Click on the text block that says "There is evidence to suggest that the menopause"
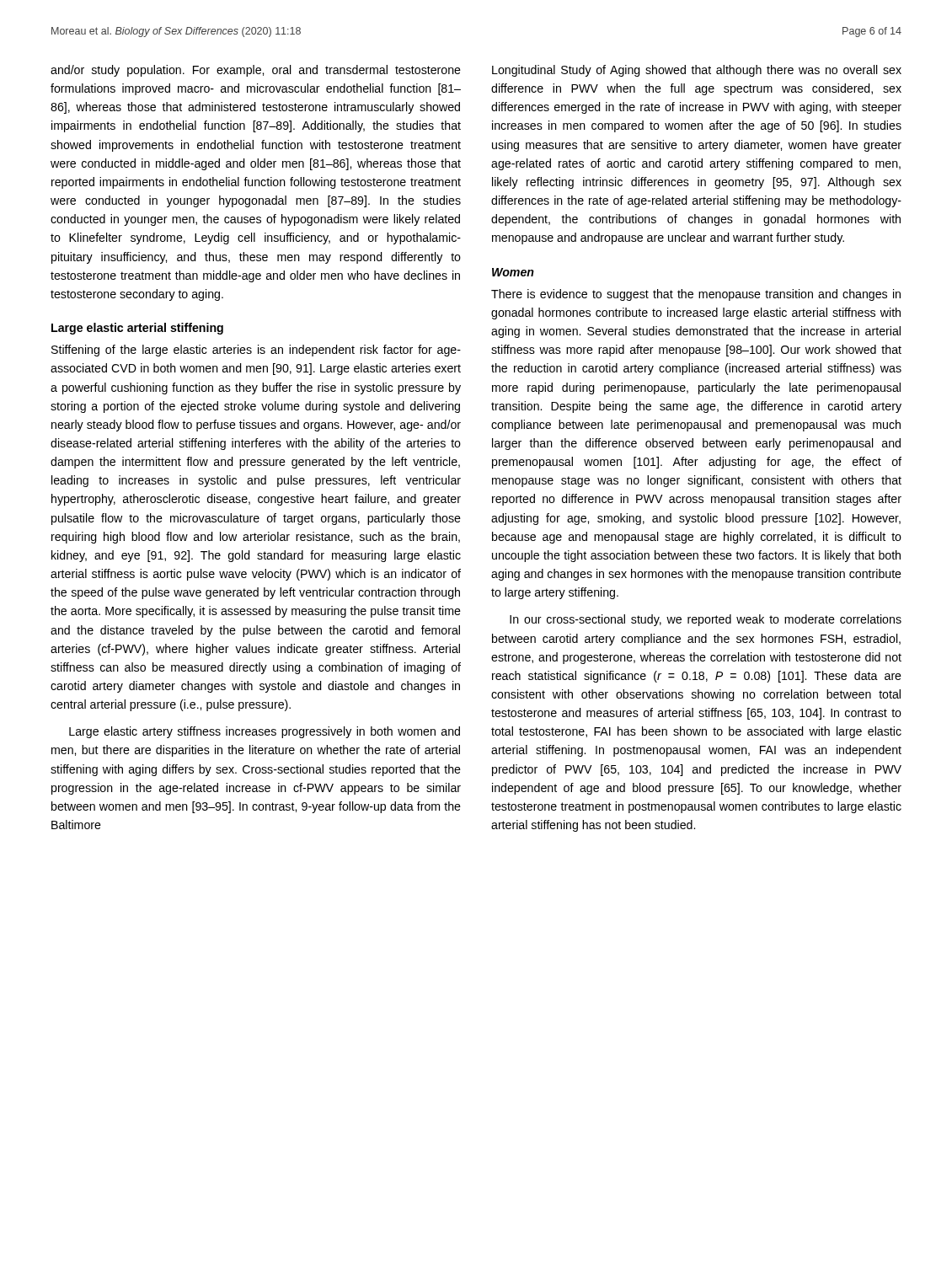This screenshot has width=952, height=1264. click(x=696, y=560)
